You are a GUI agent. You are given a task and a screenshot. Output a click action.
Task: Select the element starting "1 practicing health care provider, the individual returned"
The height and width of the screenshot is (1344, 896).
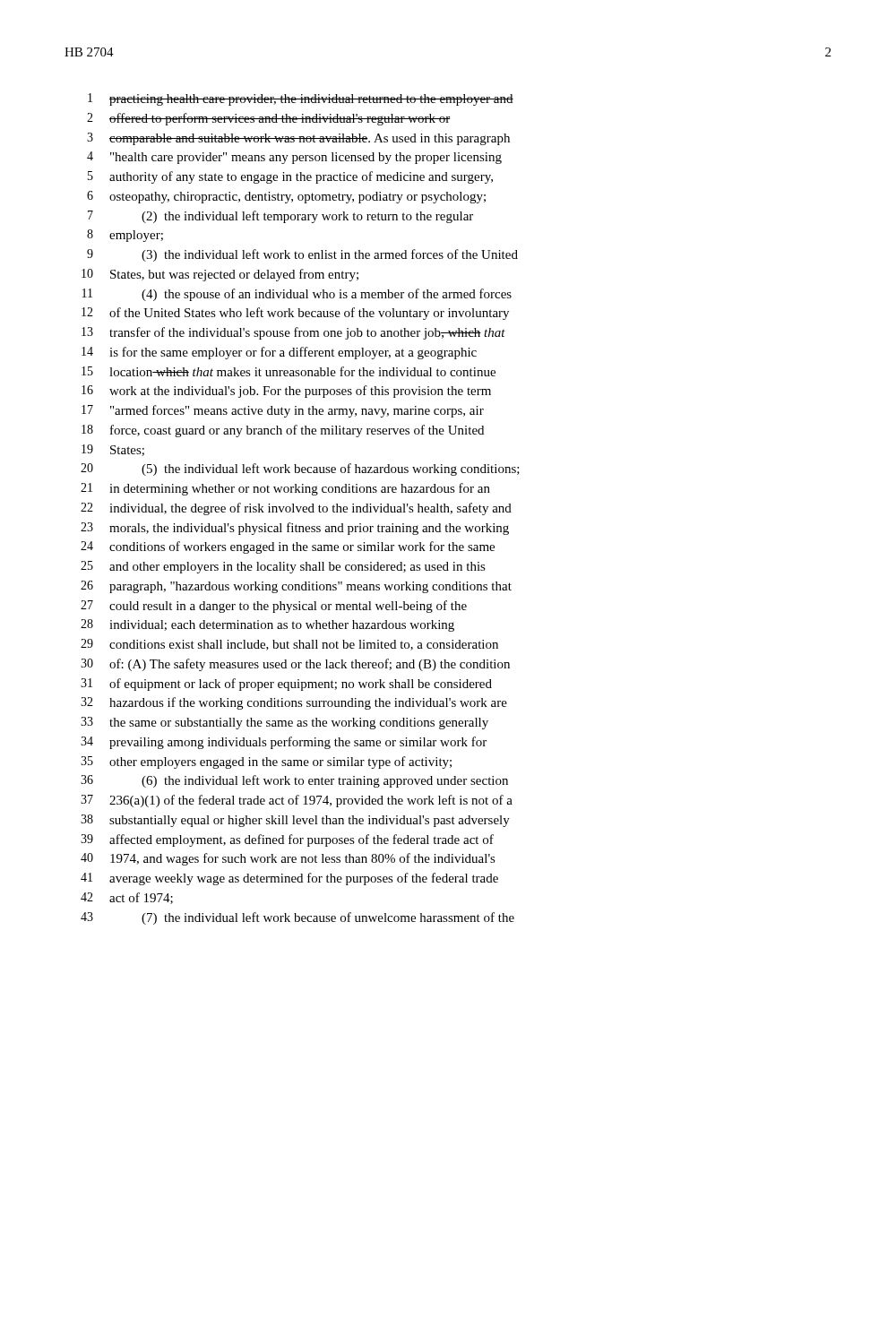[x=448, y=99]
